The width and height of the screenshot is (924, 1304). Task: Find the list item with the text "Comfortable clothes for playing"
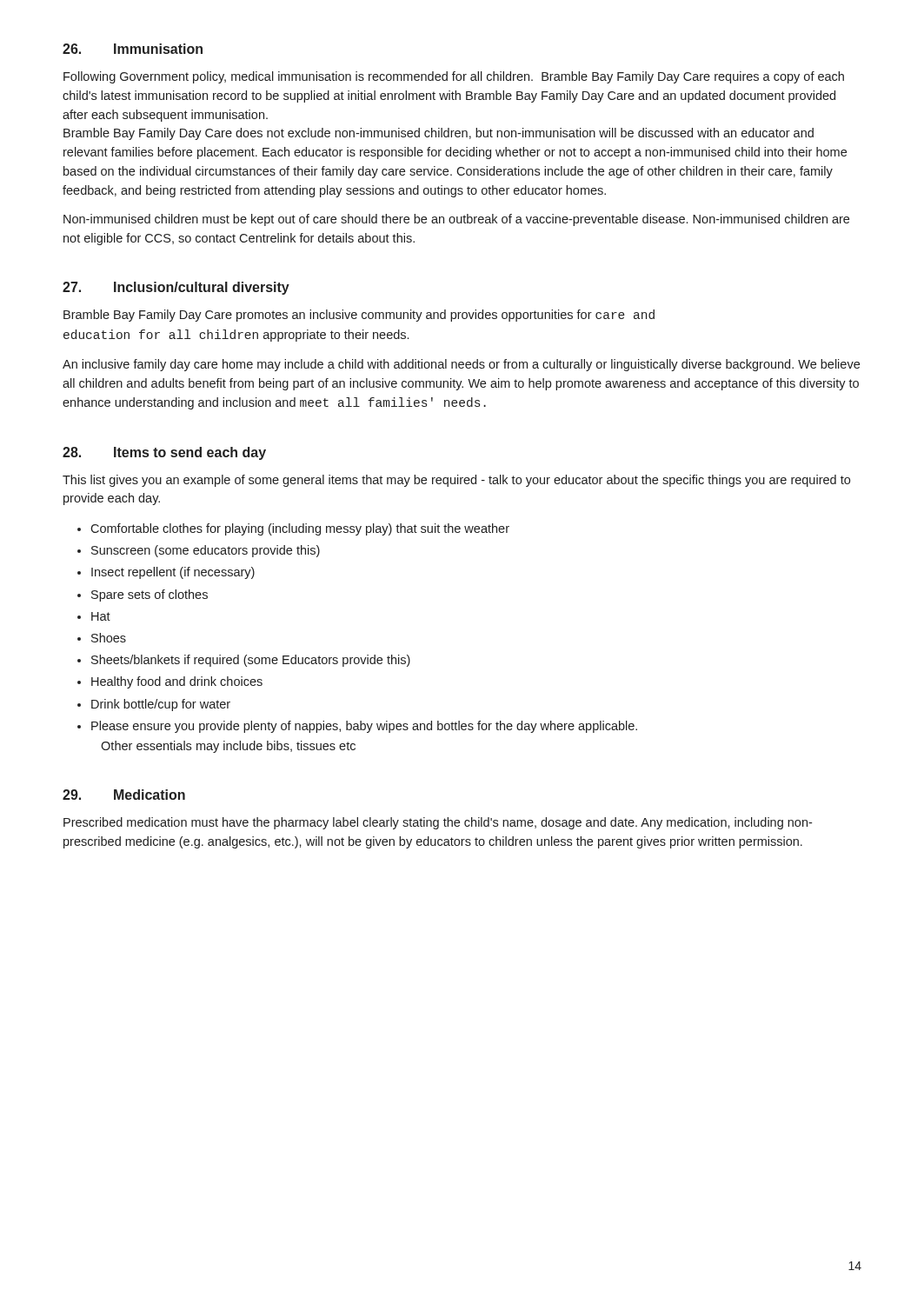pos(300,529)
